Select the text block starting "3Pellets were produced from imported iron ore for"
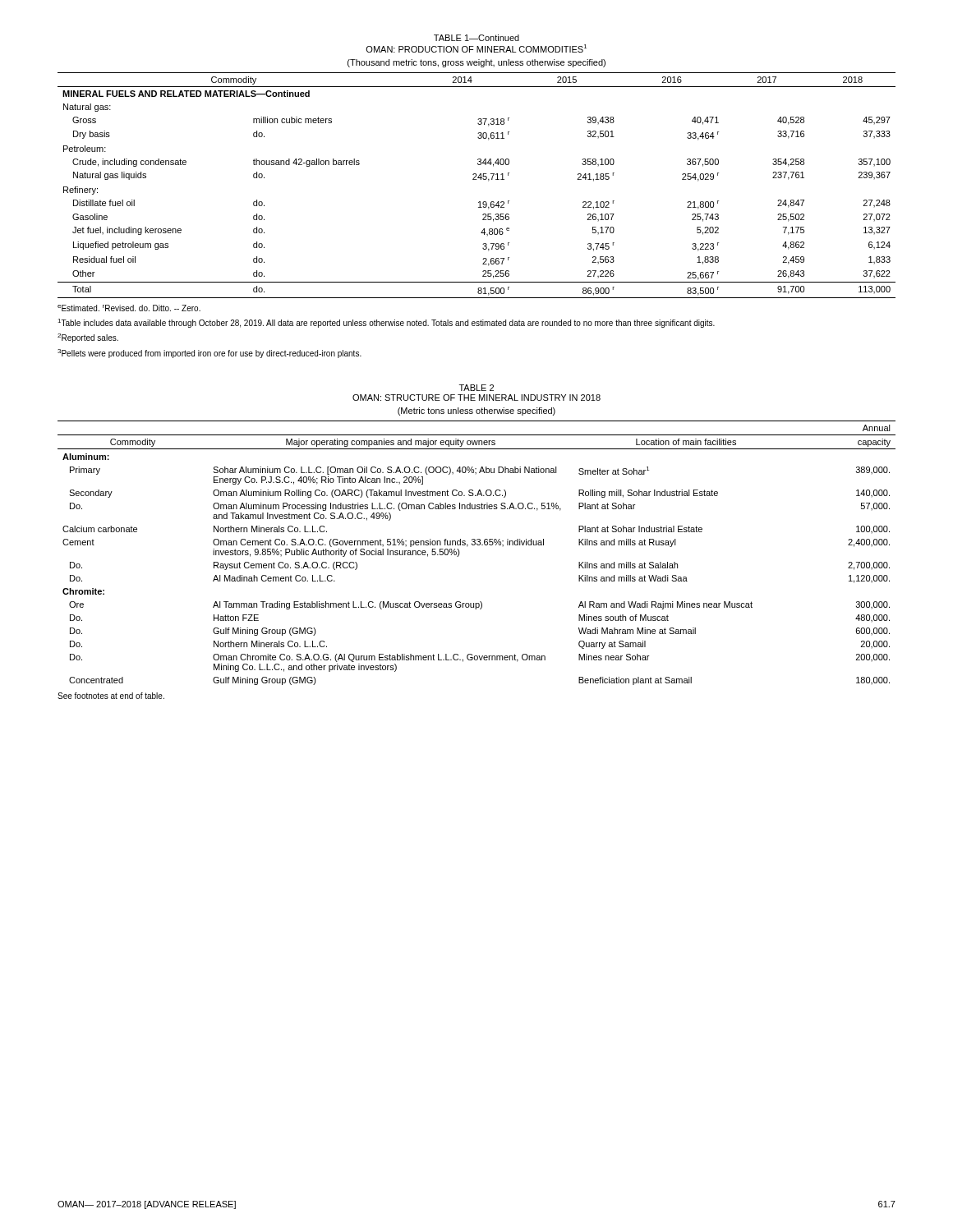Image resolution: width=953 pixels, height=1232 pixels. (x=210, y=353)
